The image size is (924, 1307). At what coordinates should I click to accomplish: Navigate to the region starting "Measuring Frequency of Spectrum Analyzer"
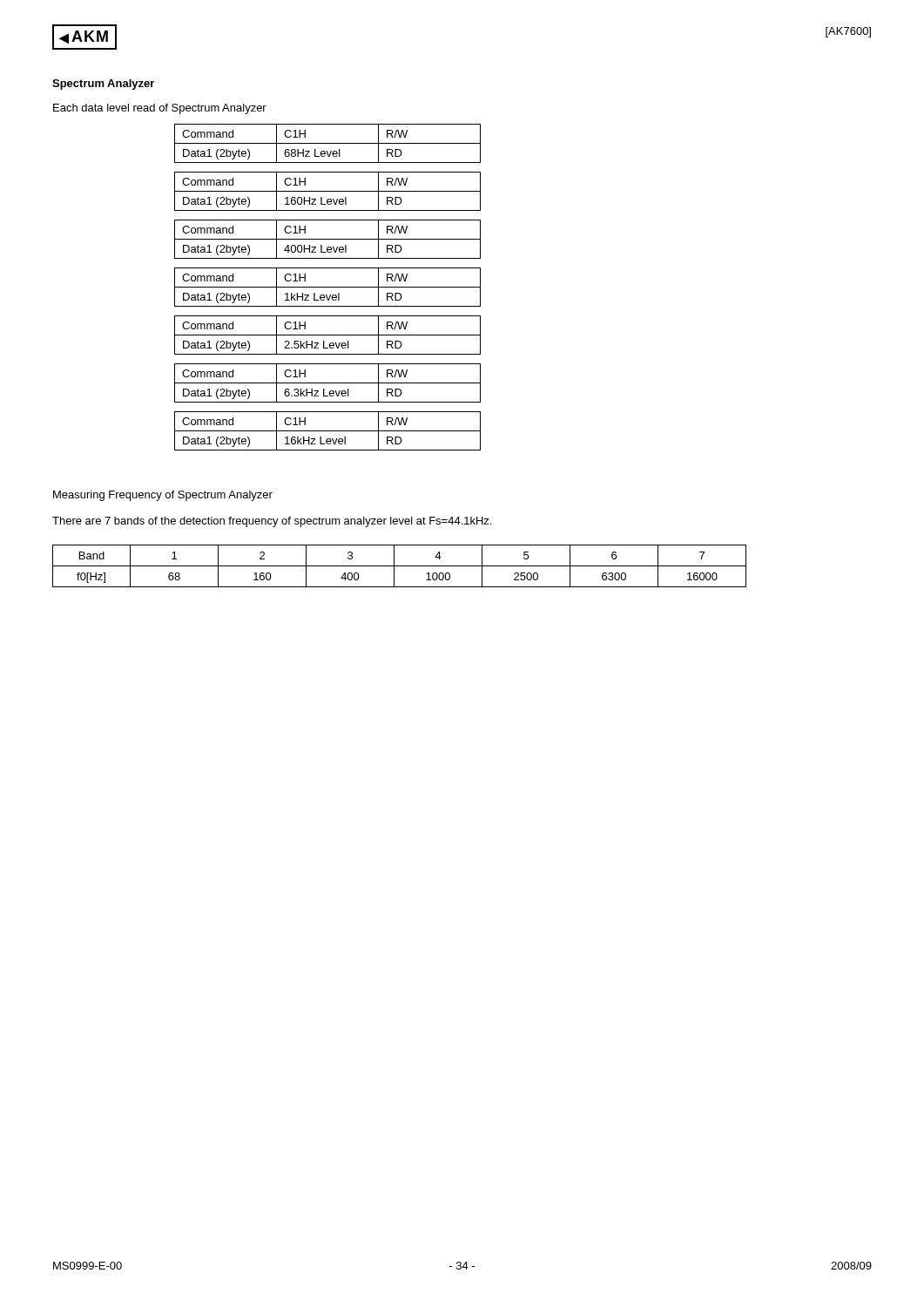tap(162, 494)
